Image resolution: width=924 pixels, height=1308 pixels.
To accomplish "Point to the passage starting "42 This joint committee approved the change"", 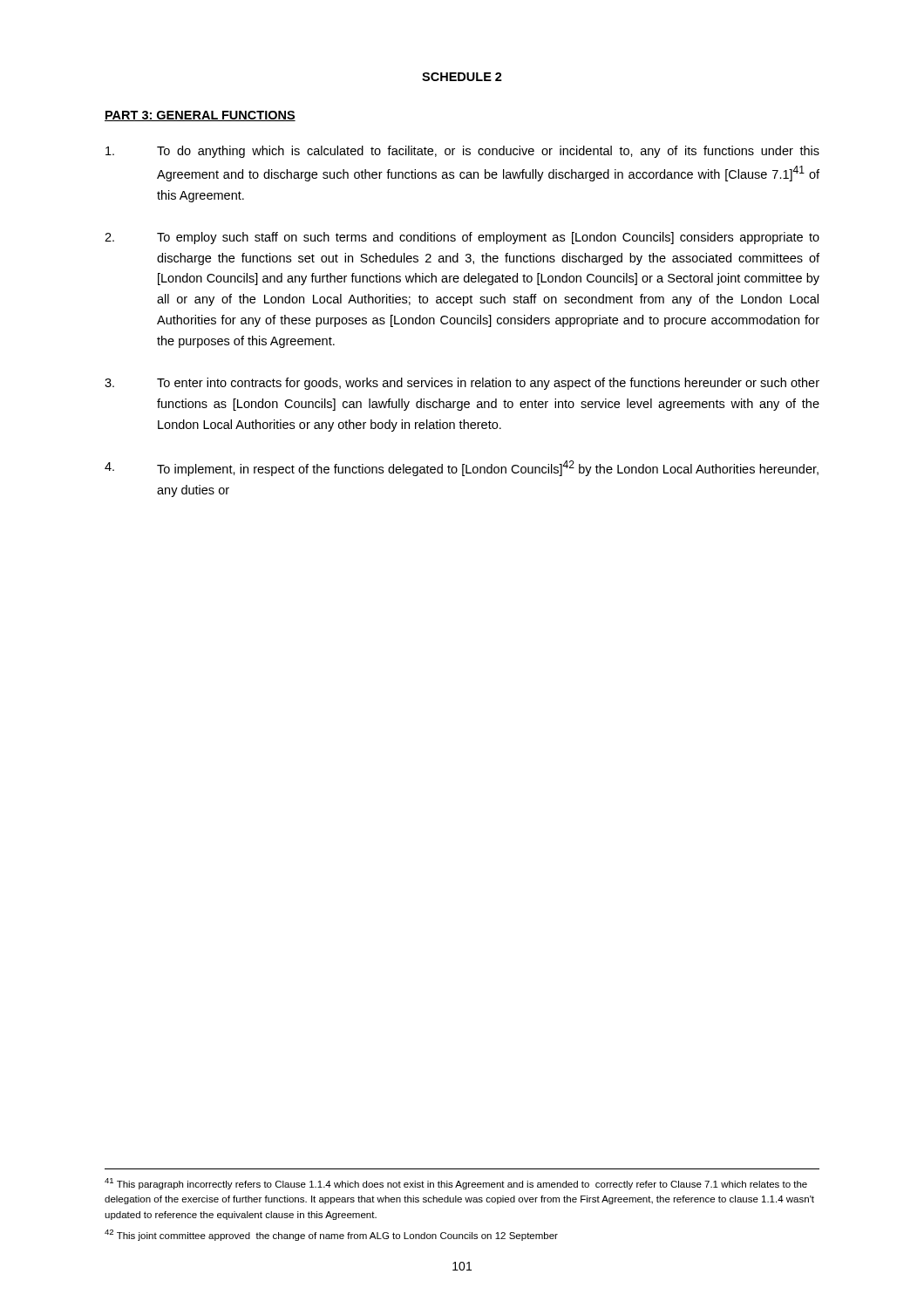I will tap(331, 1234).
